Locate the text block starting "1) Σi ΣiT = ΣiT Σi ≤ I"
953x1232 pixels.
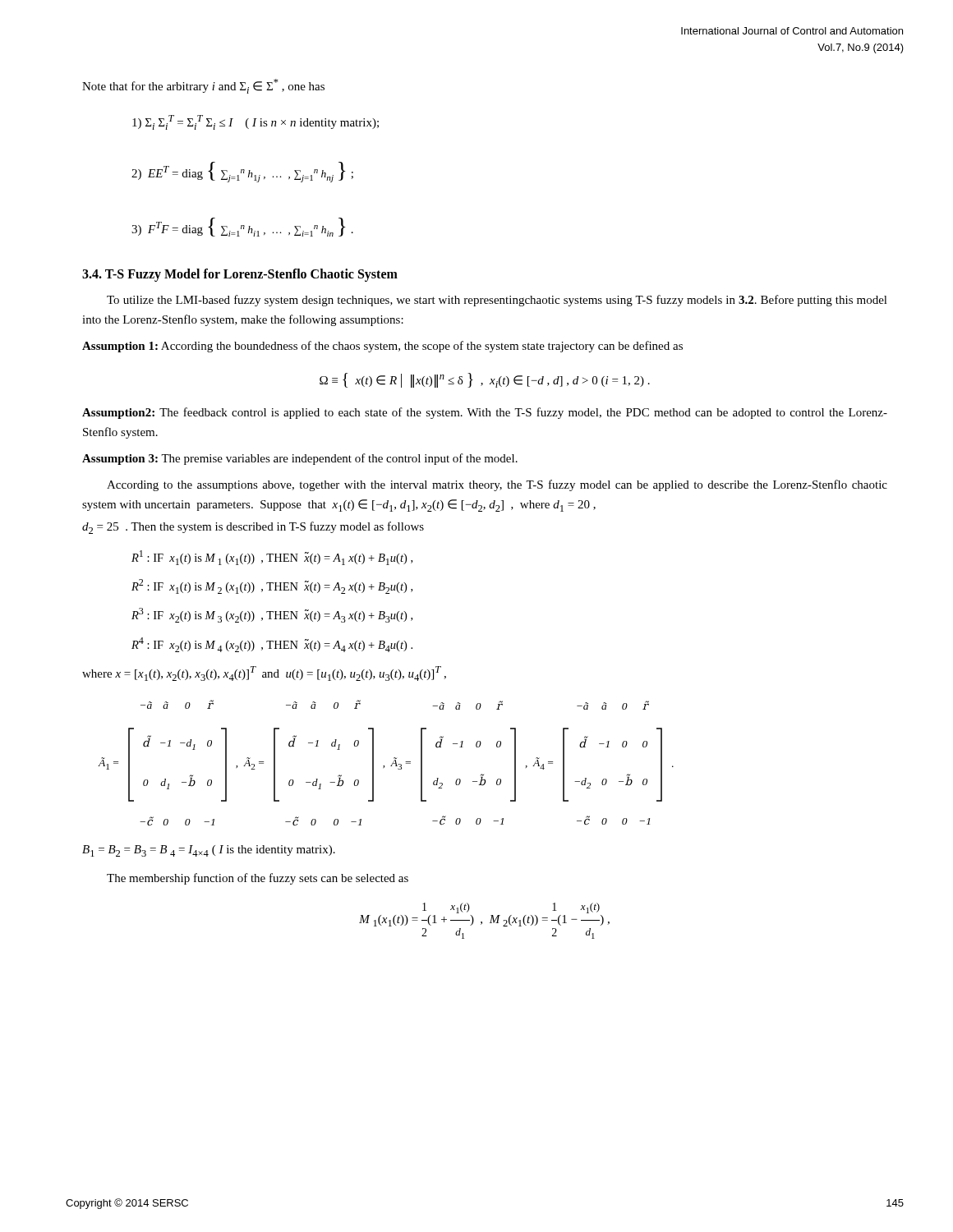pos(256,122)
